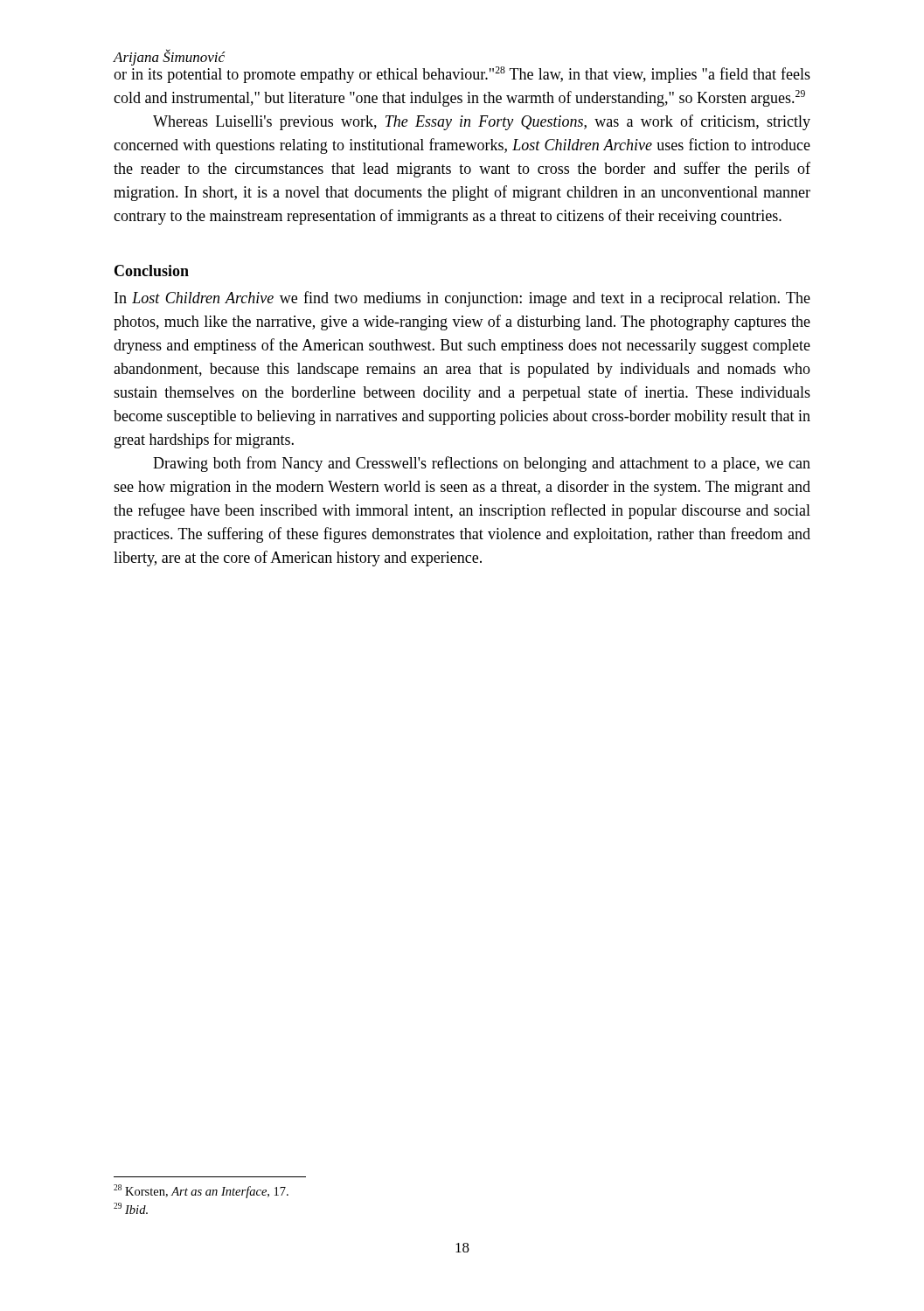The image size is (924, 1311).
Task: Locate the text block that reads "Drawing both from Nancy and Cresswell's"
Action: click(x=462, y=511)
